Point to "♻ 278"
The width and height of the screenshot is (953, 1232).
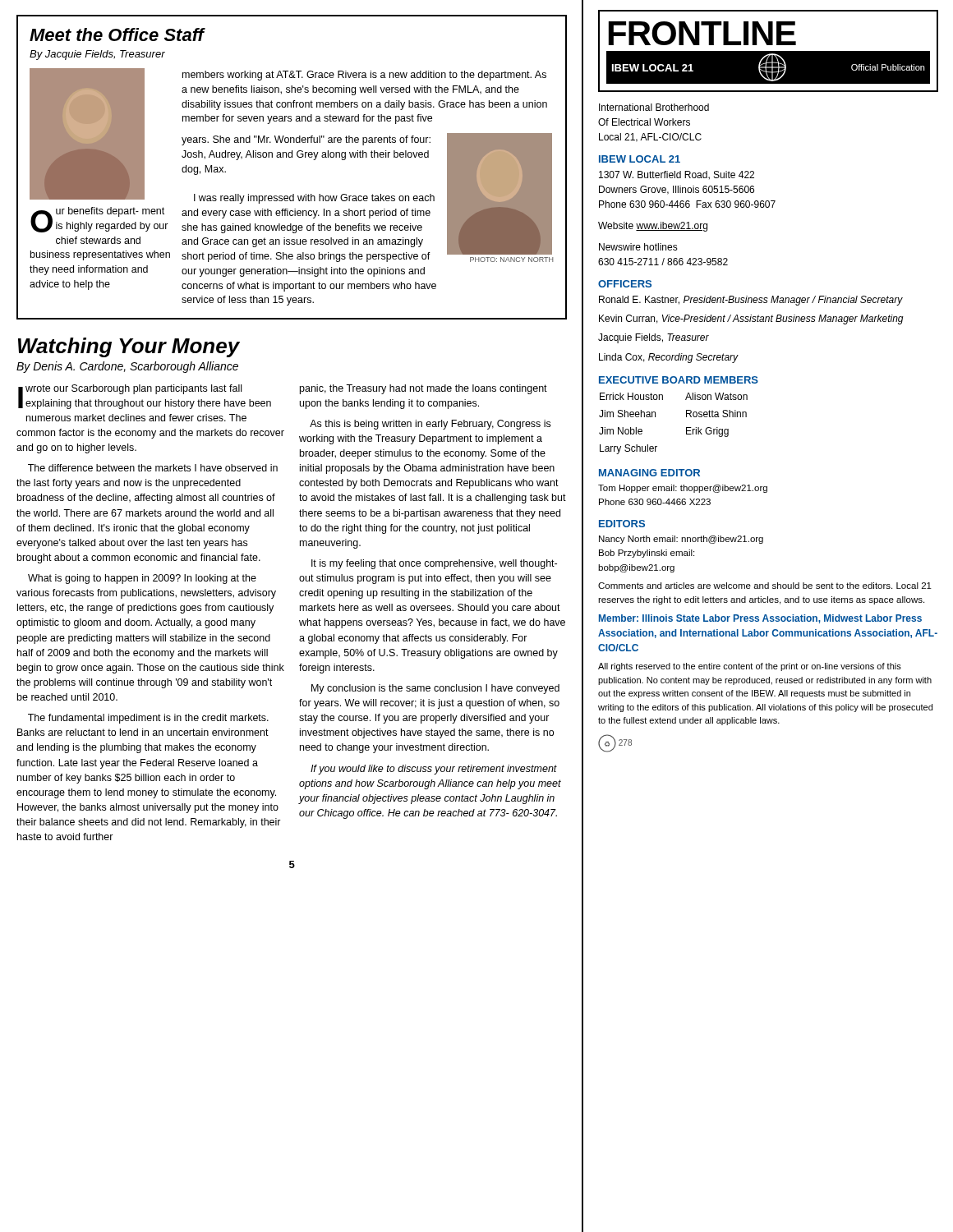pyautogui.click(x=615, y=743)
